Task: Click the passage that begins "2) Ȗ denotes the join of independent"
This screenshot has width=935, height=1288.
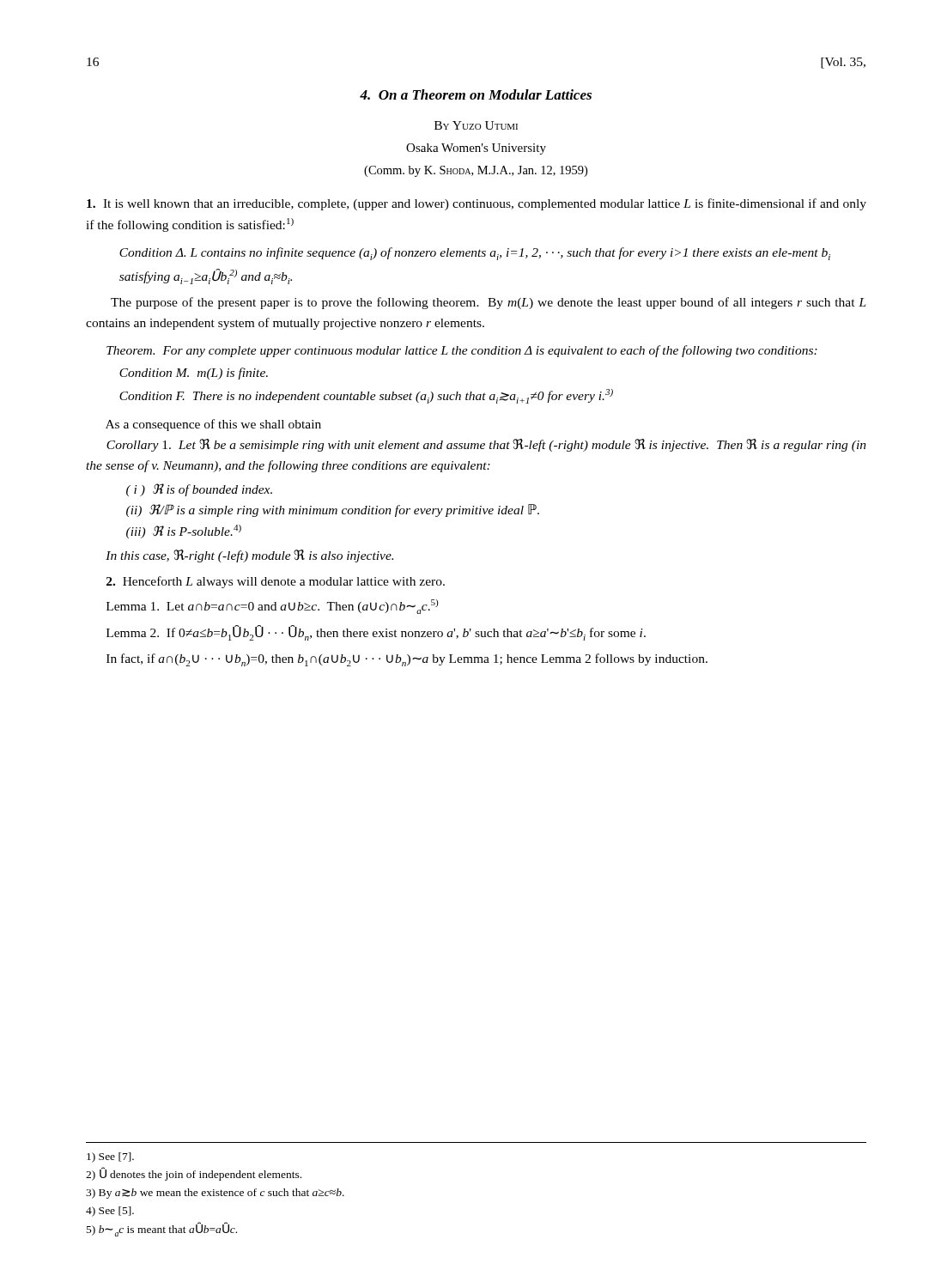Action: tap(194, 1174)
